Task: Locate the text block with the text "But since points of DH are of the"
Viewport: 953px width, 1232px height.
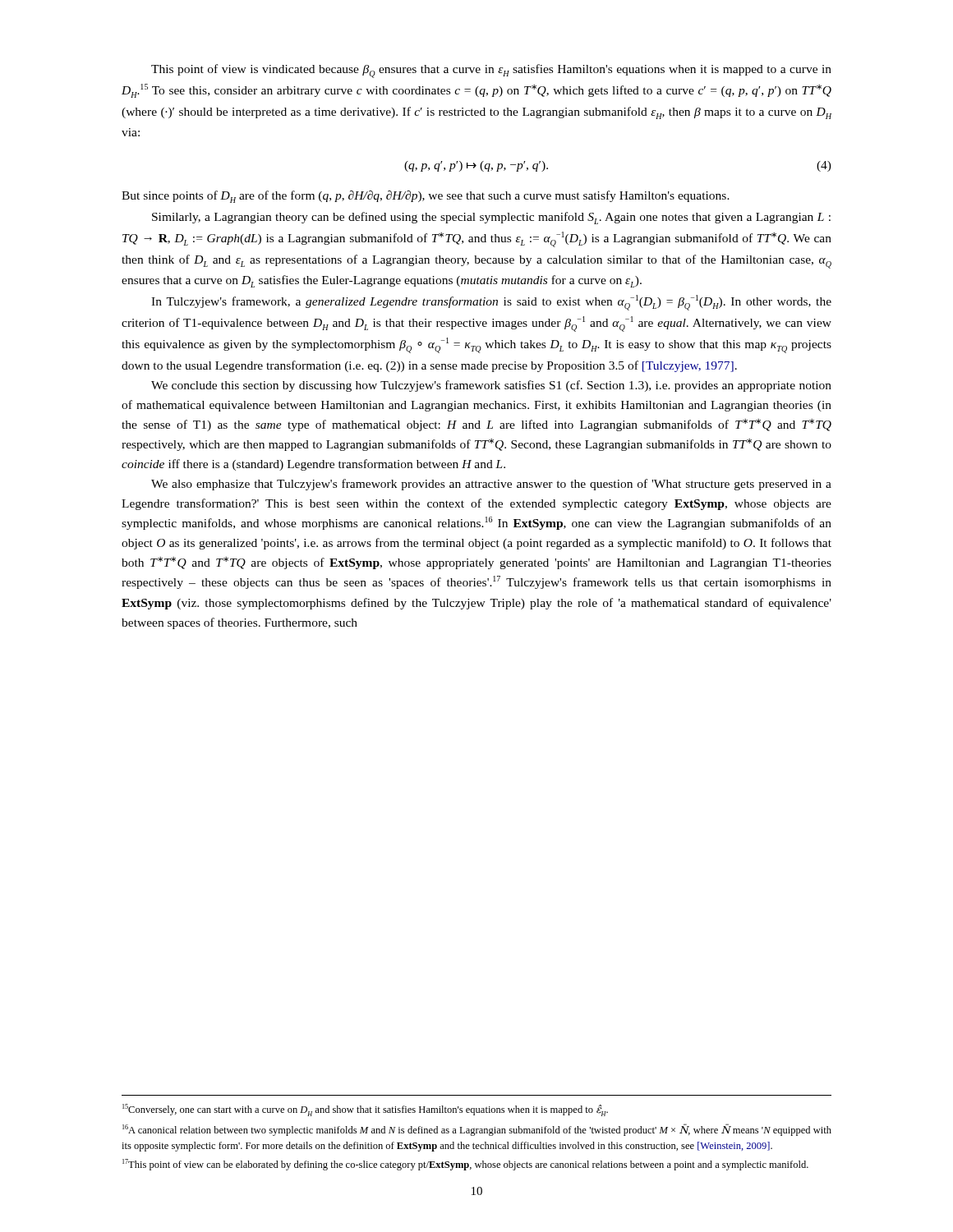Action: click(426, 197)
